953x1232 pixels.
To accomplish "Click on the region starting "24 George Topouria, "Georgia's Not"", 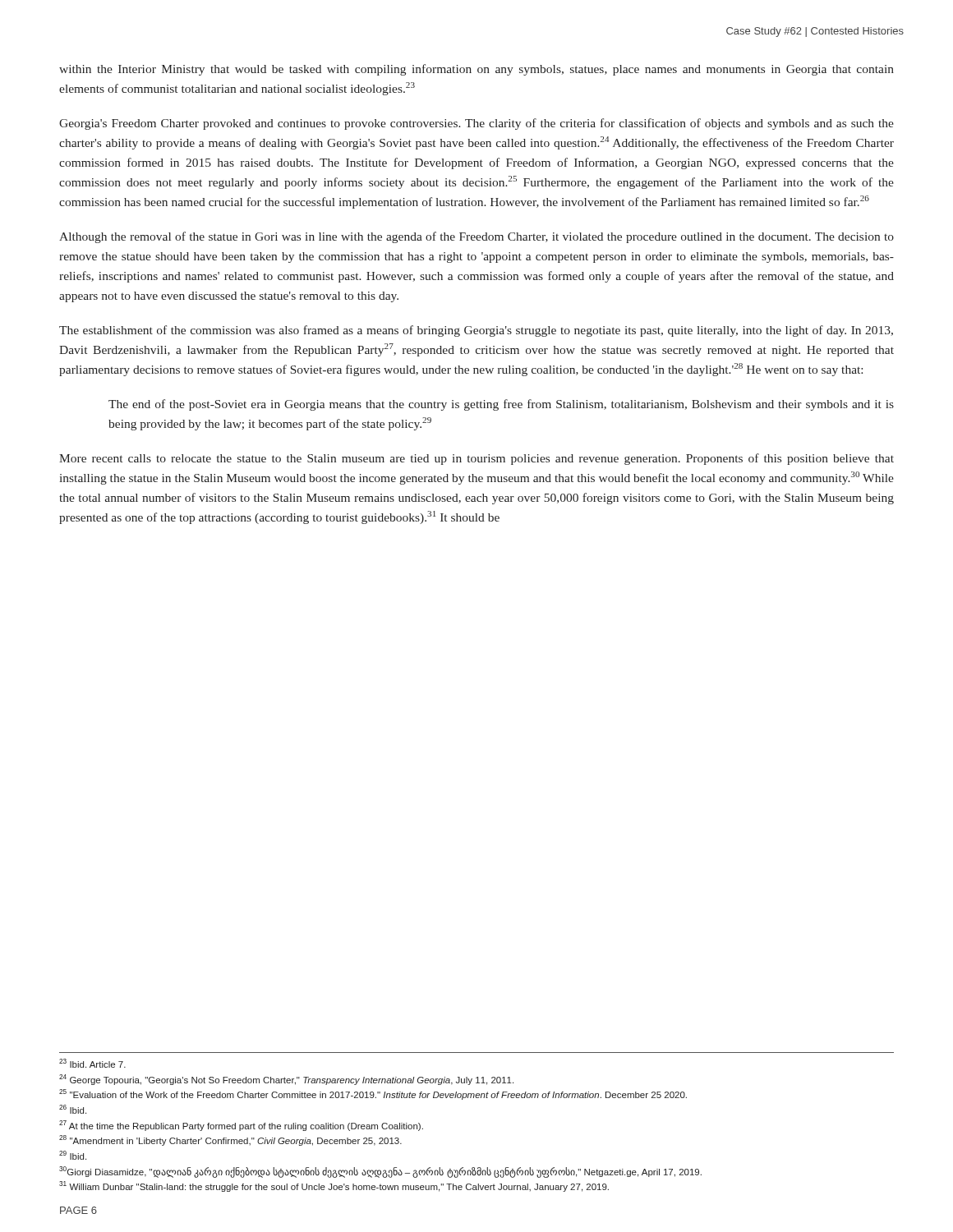I will [x=287, y=1079].
